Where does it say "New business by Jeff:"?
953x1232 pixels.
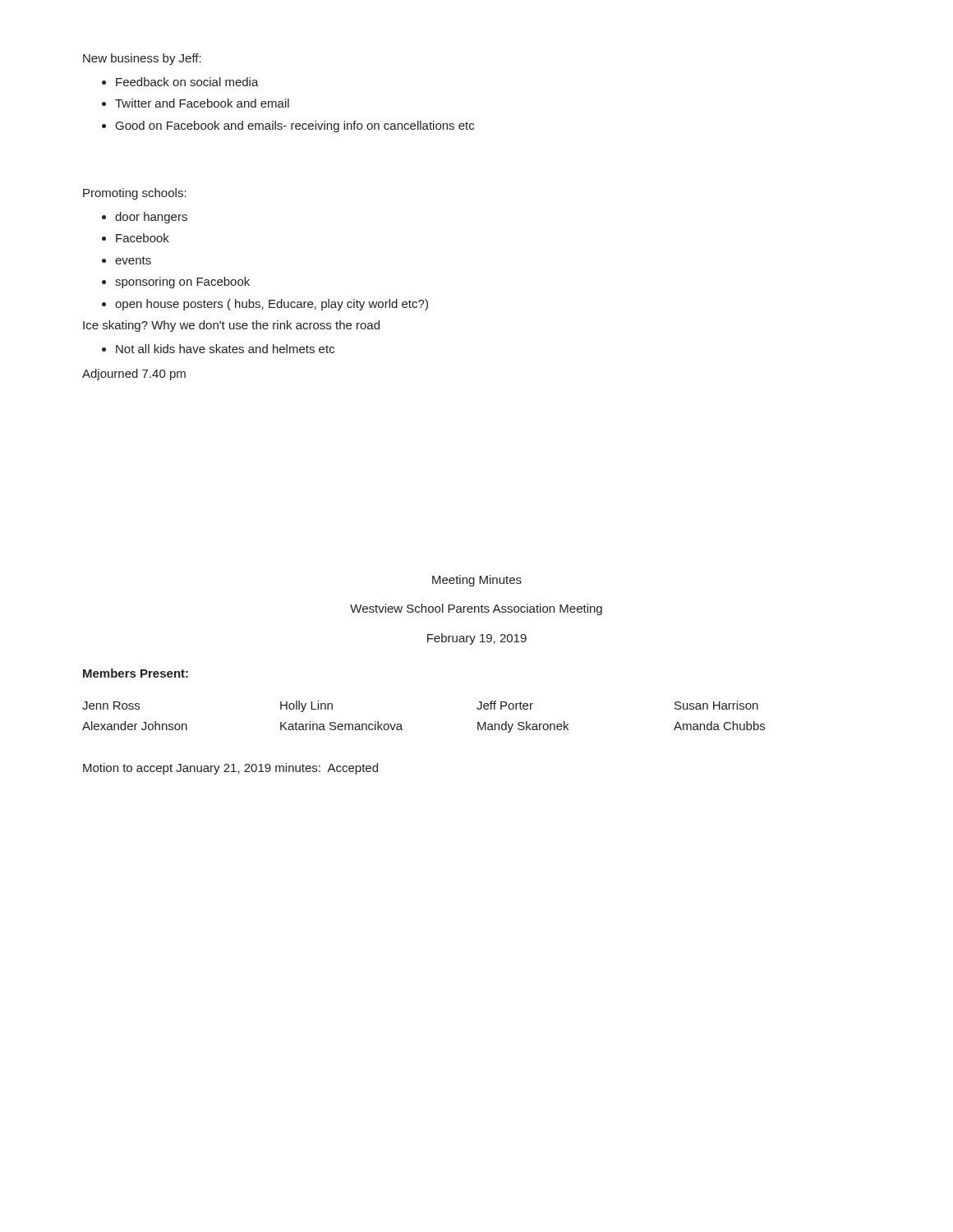[x=142, y=58]
